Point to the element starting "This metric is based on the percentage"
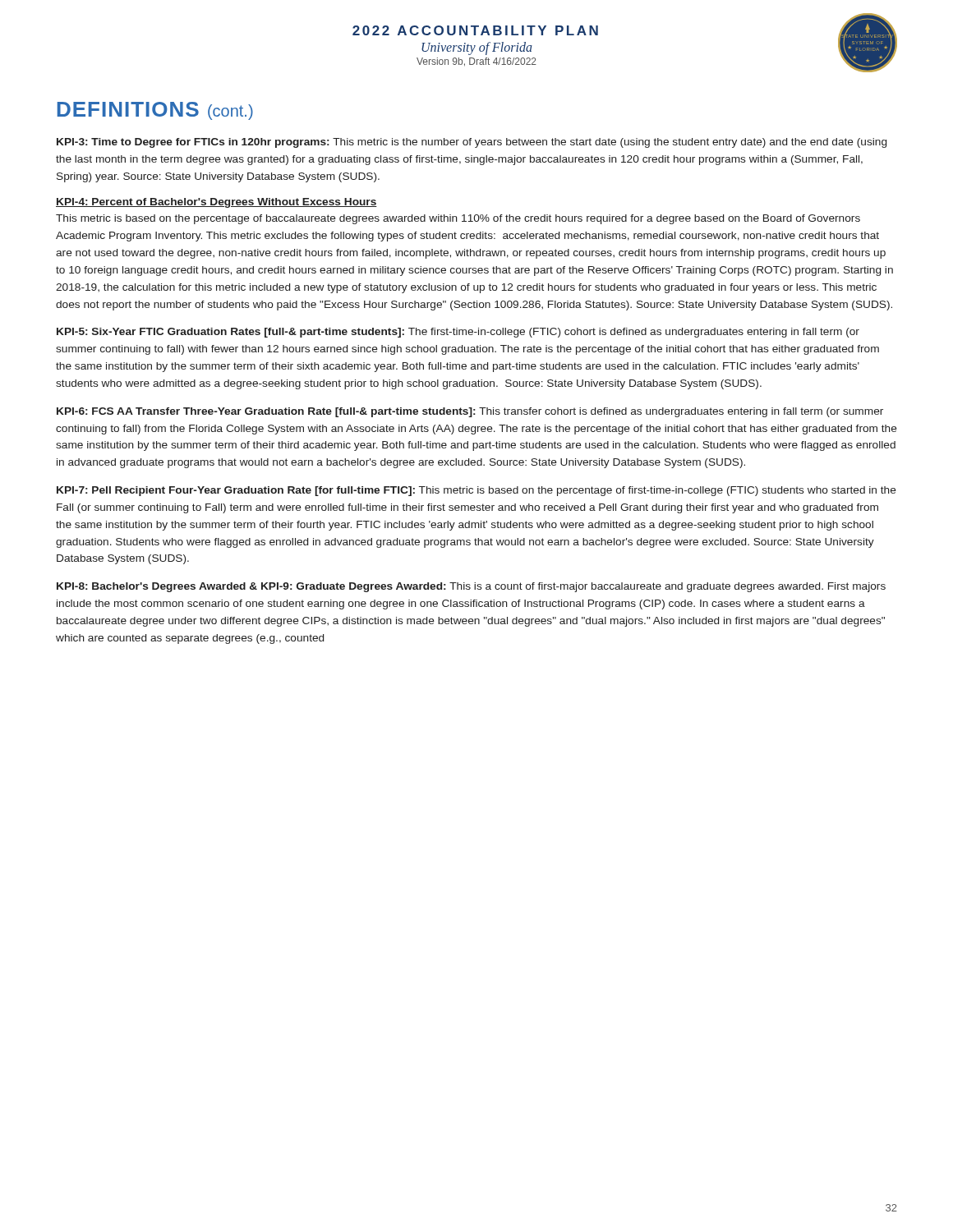 pos(475,261)
